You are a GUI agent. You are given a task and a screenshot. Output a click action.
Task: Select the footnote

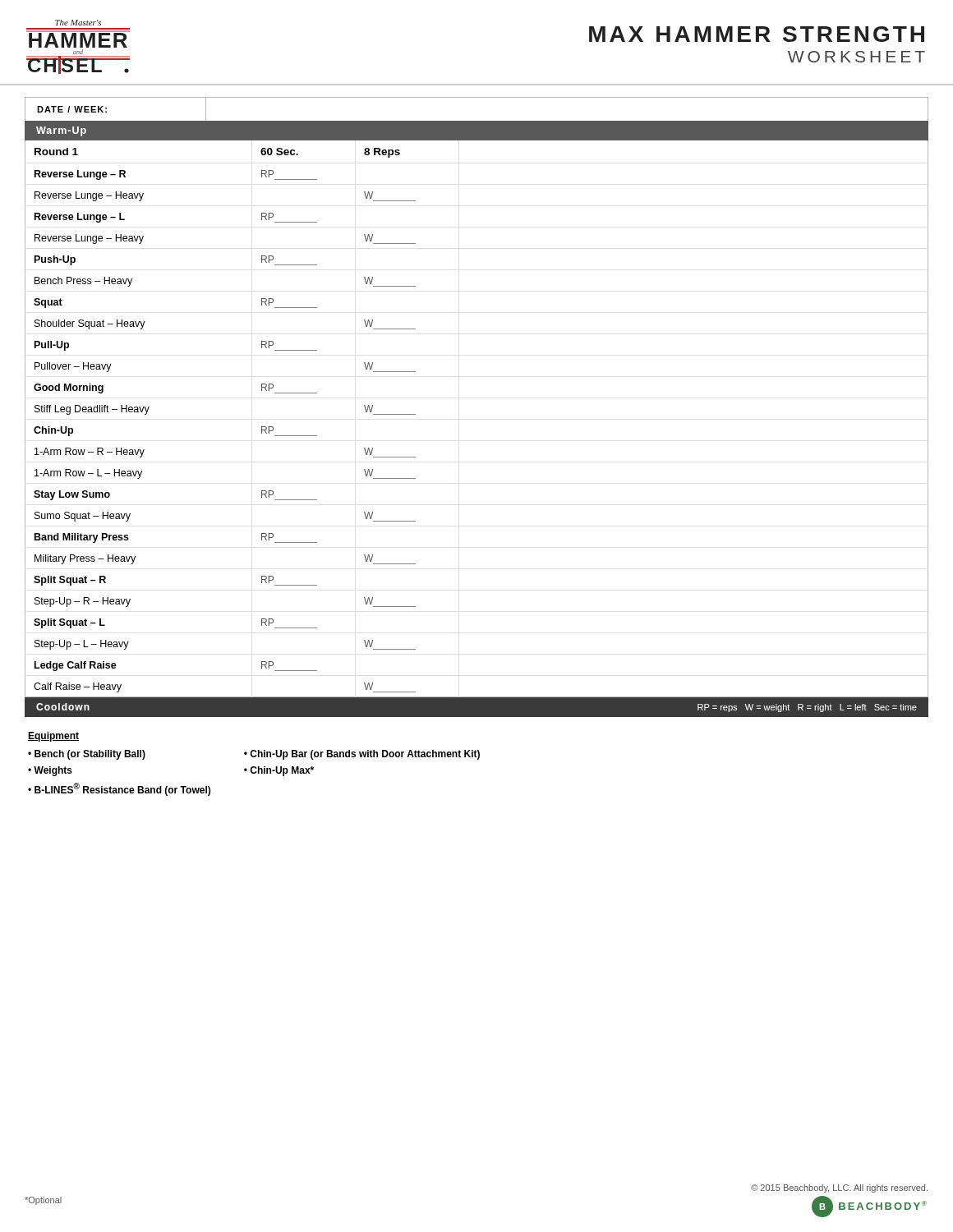(43, 1200)
